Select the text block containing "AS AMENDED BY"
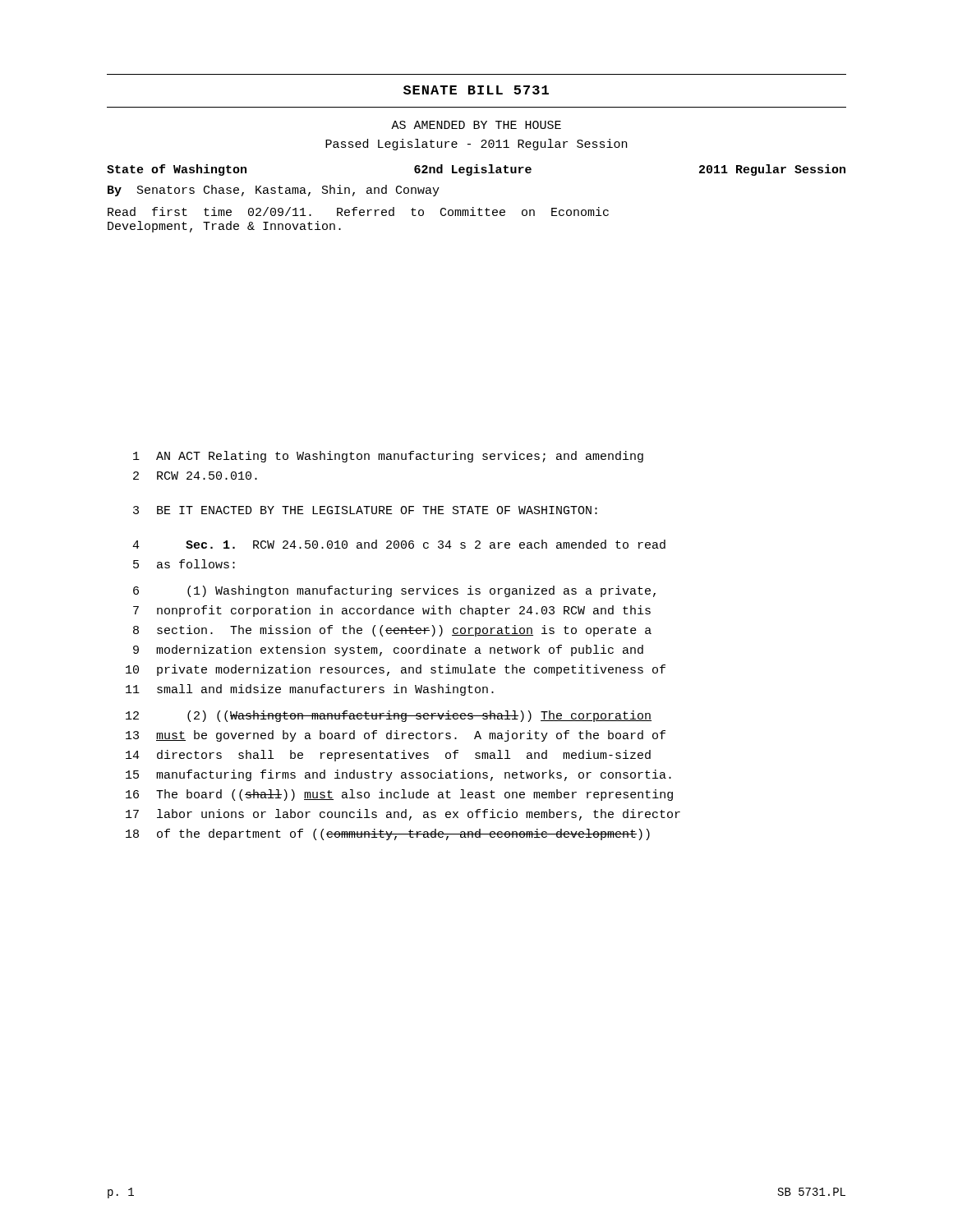953x1232 pixels. [x=476, y=126]
